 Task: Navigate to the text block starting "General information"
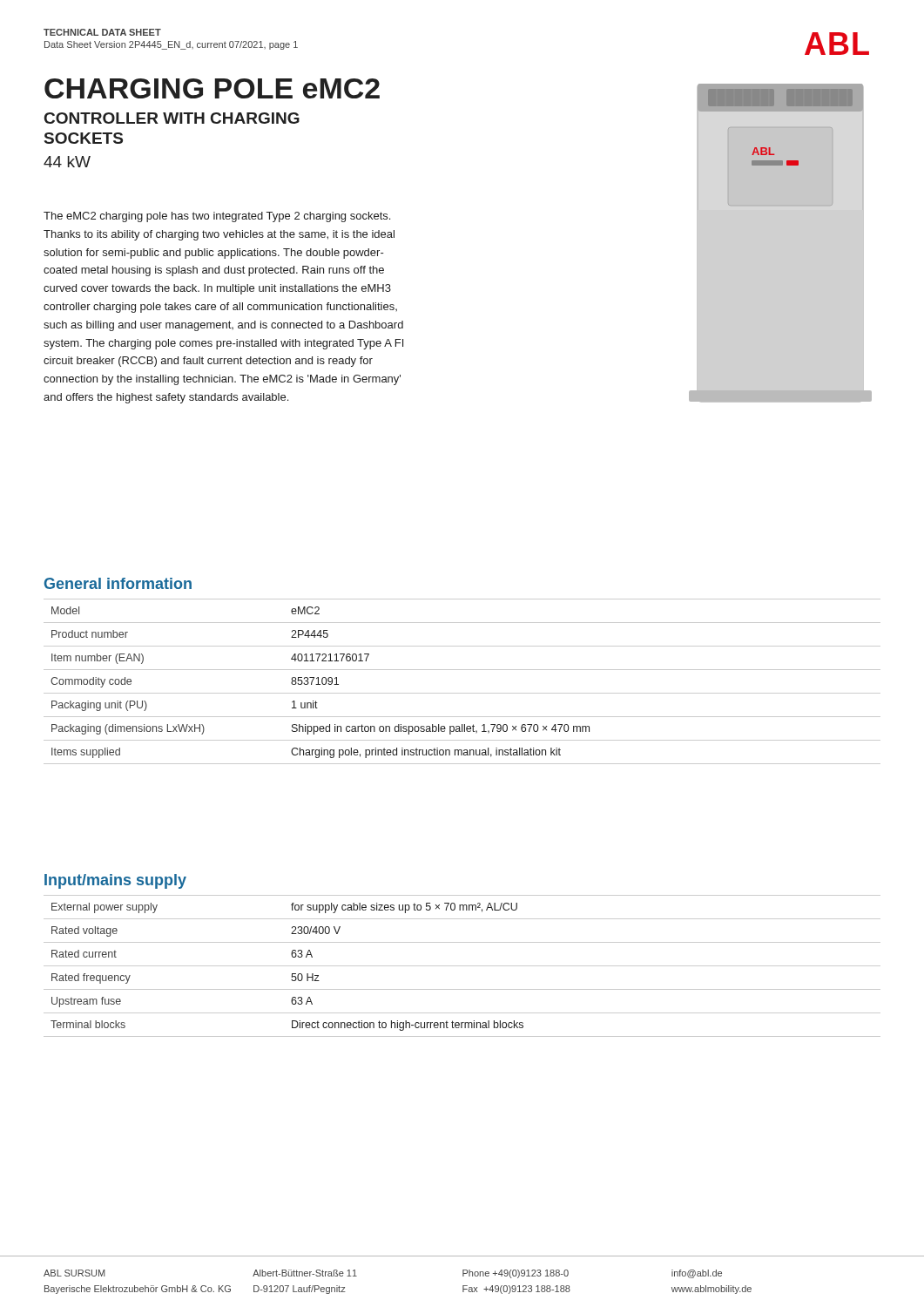pos(118,584)
